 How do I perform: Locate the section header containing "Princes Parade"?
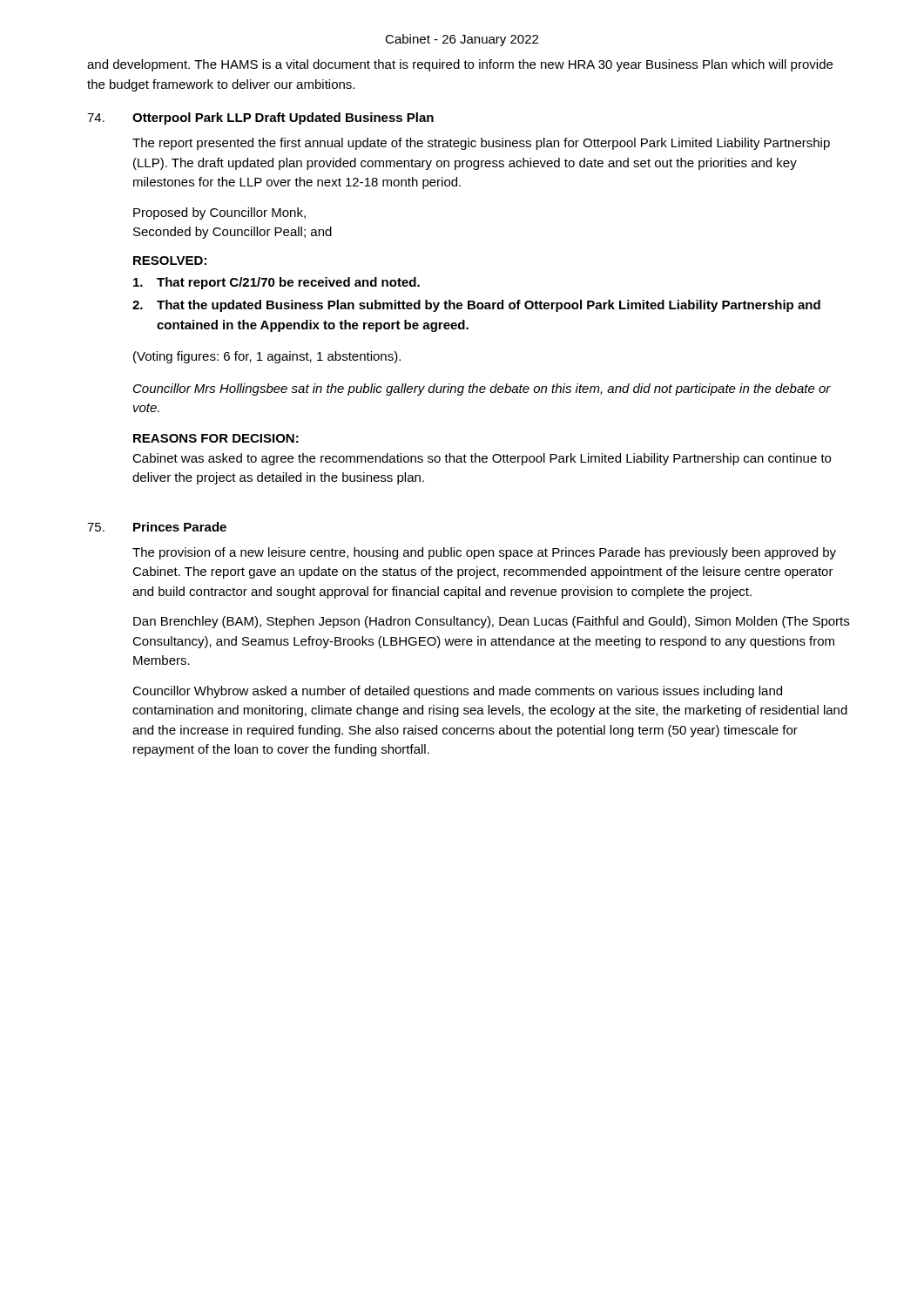coord(180,526)
